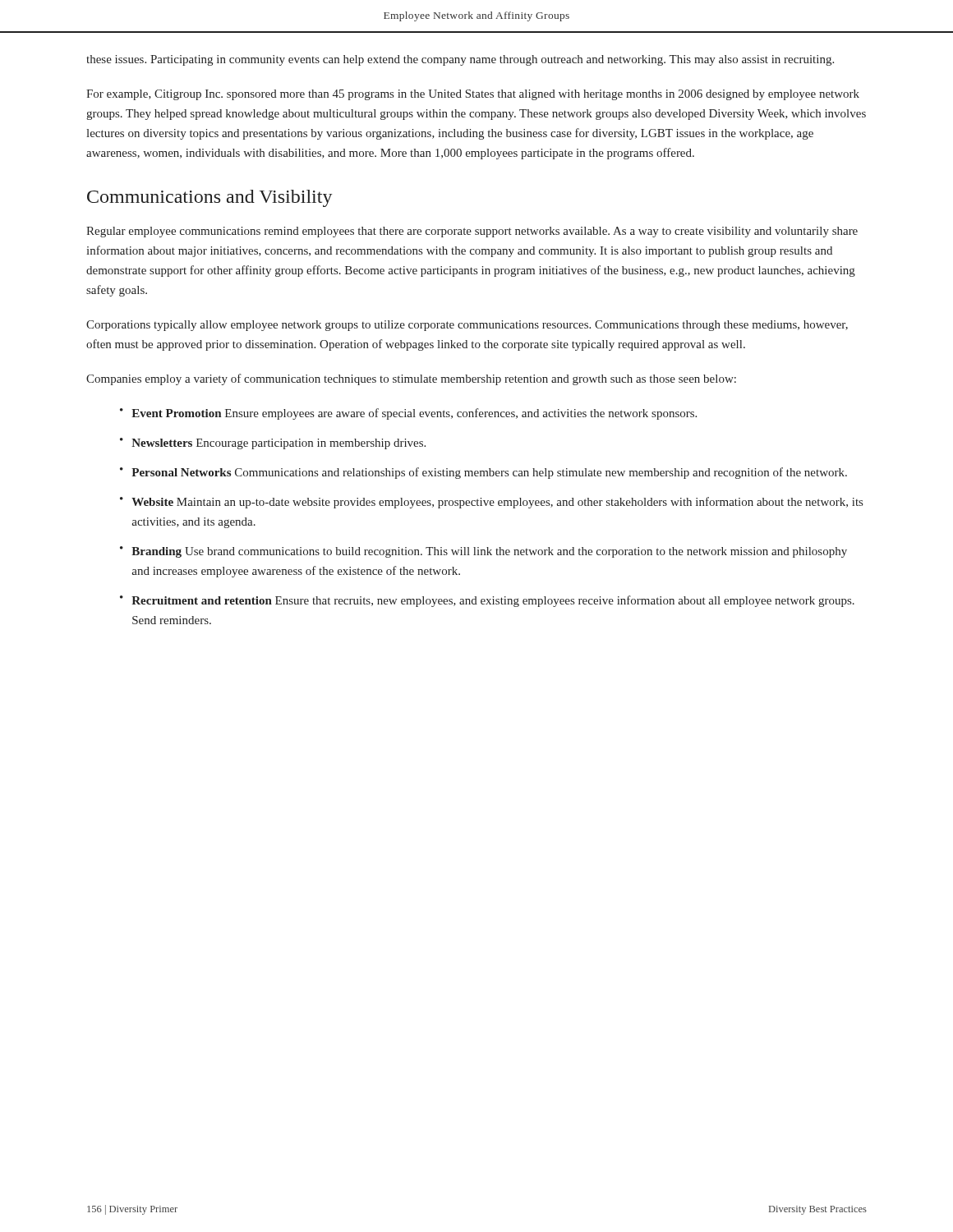Click on the text block with the text "For example, Citigroup Inc. sponsored more"
The image size is (953, 1232).
tap(476, 123)
